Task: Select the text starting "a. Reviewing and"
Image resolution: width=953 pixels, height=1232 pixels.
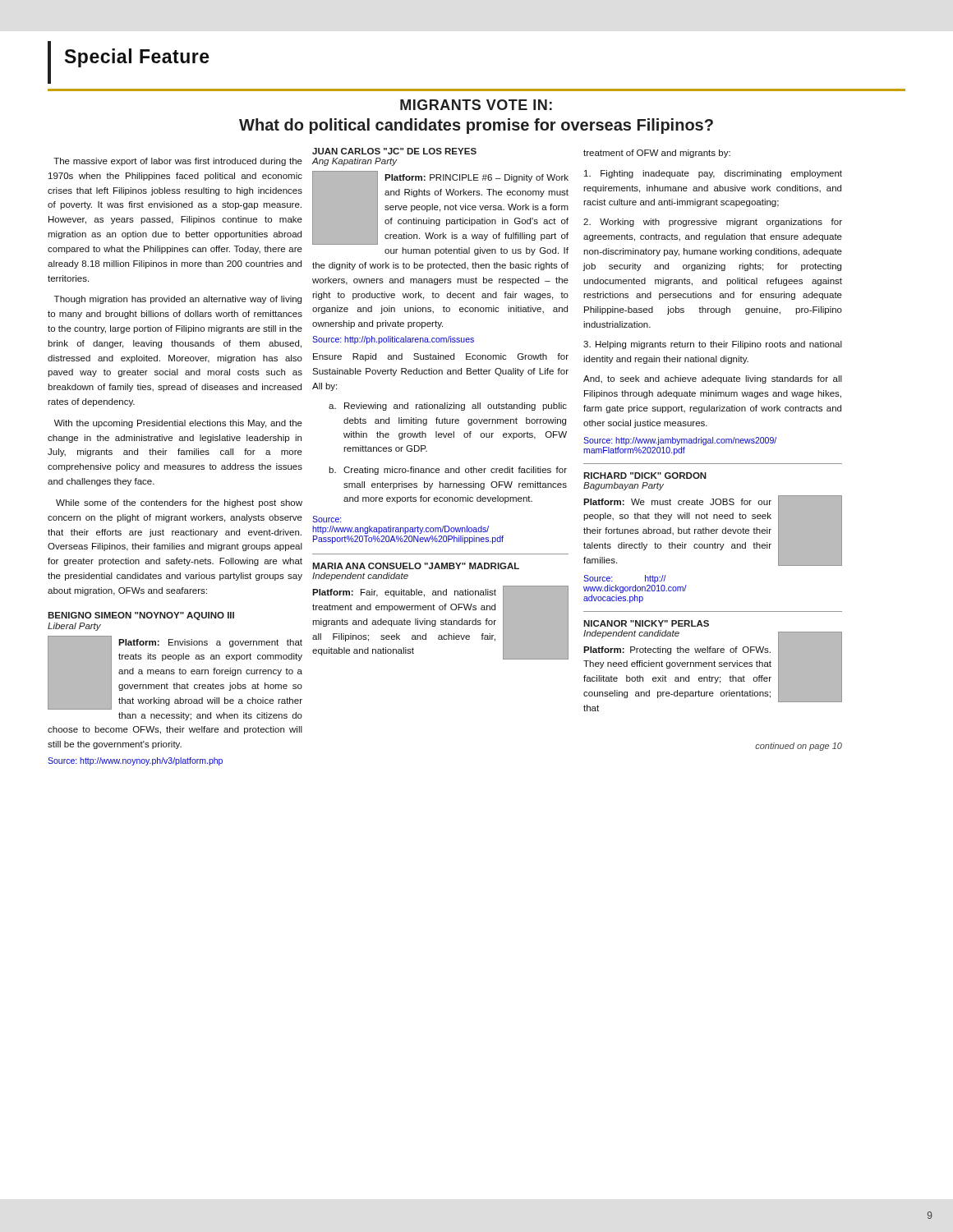Action: point(448,428)
